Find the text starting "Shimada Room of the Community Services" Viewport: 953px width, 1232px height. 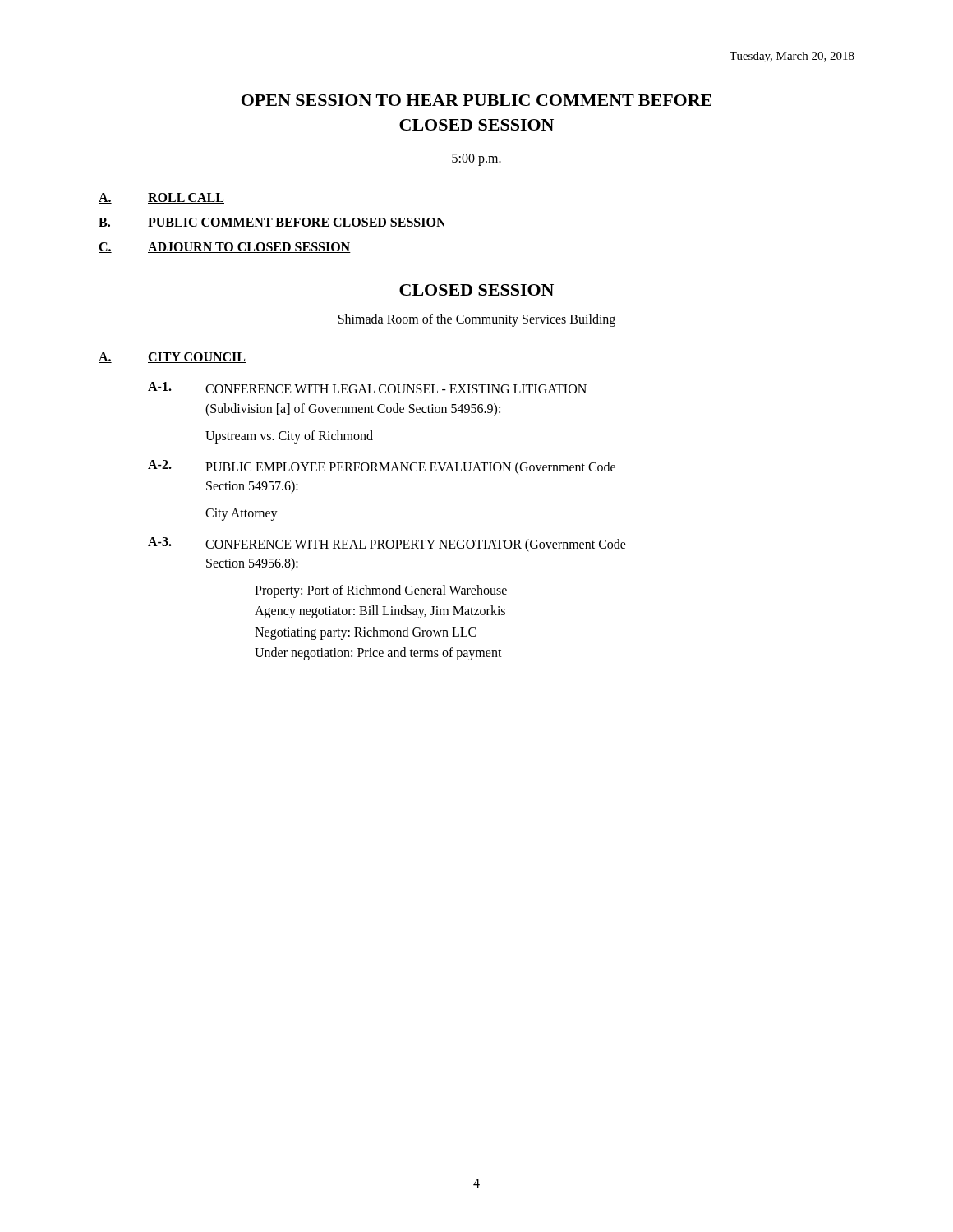click(x=476, y=319)
